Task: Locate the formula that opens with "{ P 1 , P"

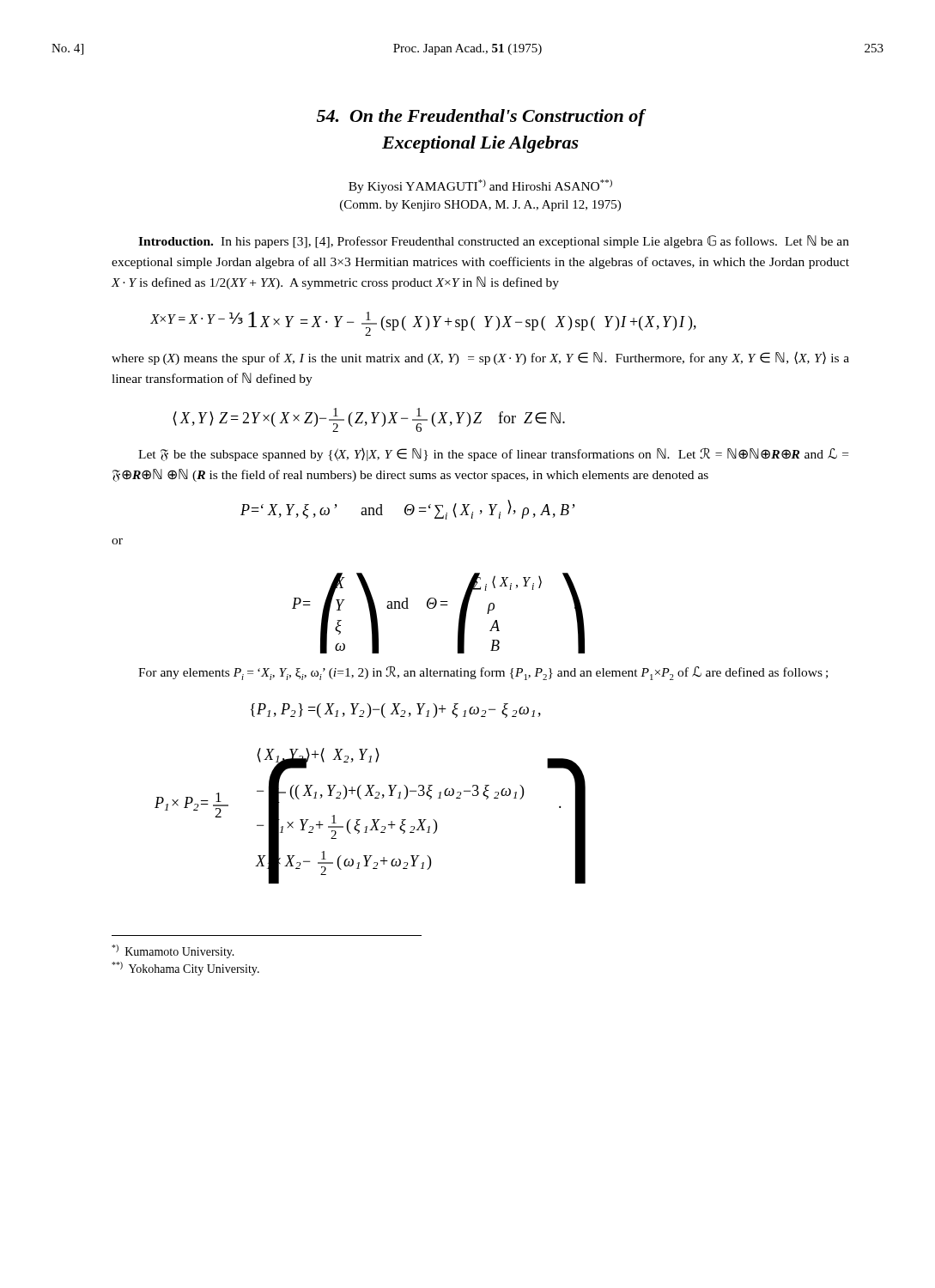Action: (x=480, y=708)
